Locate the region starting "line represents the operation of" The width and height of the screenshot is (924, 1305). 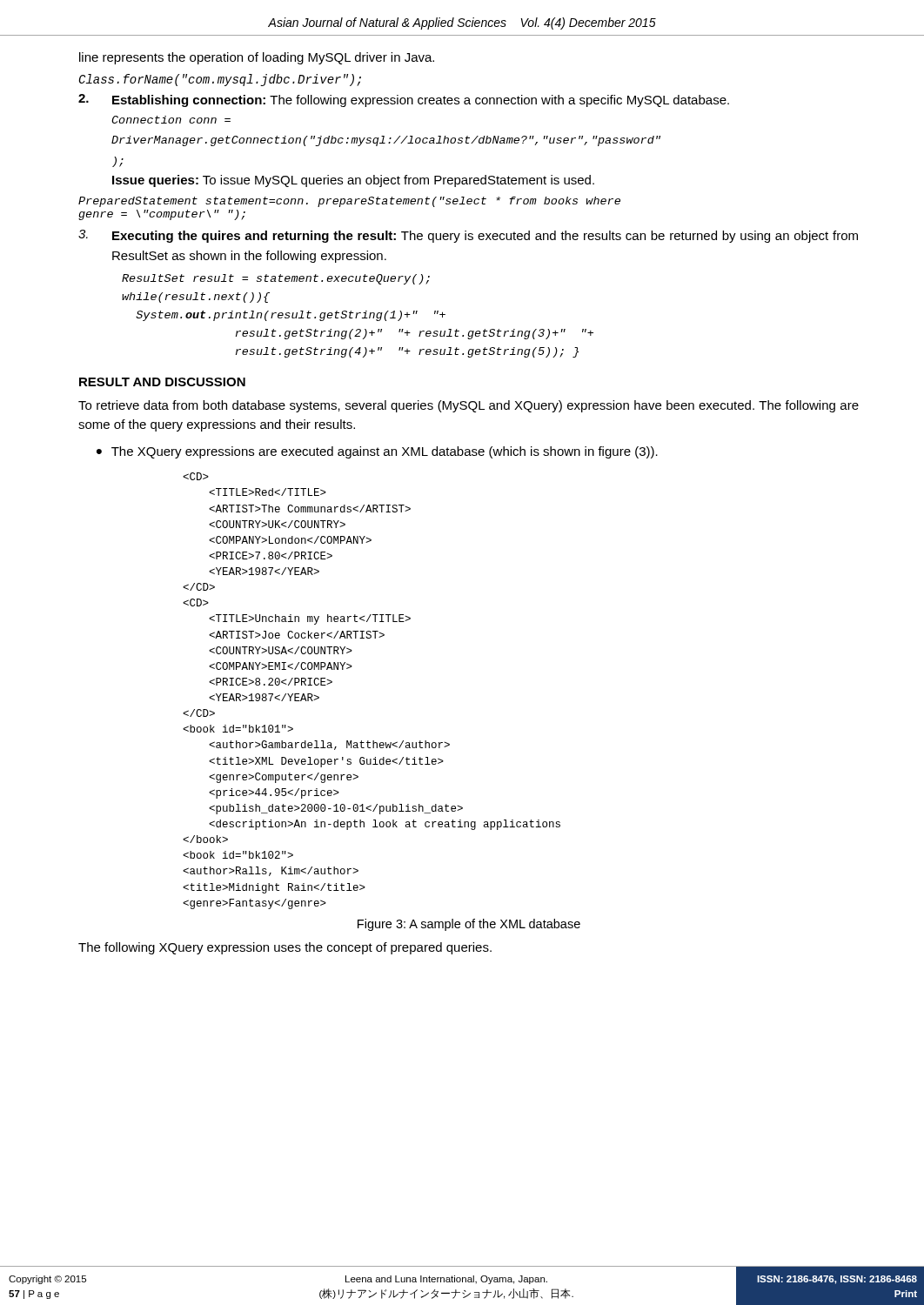tap(257, 57)
